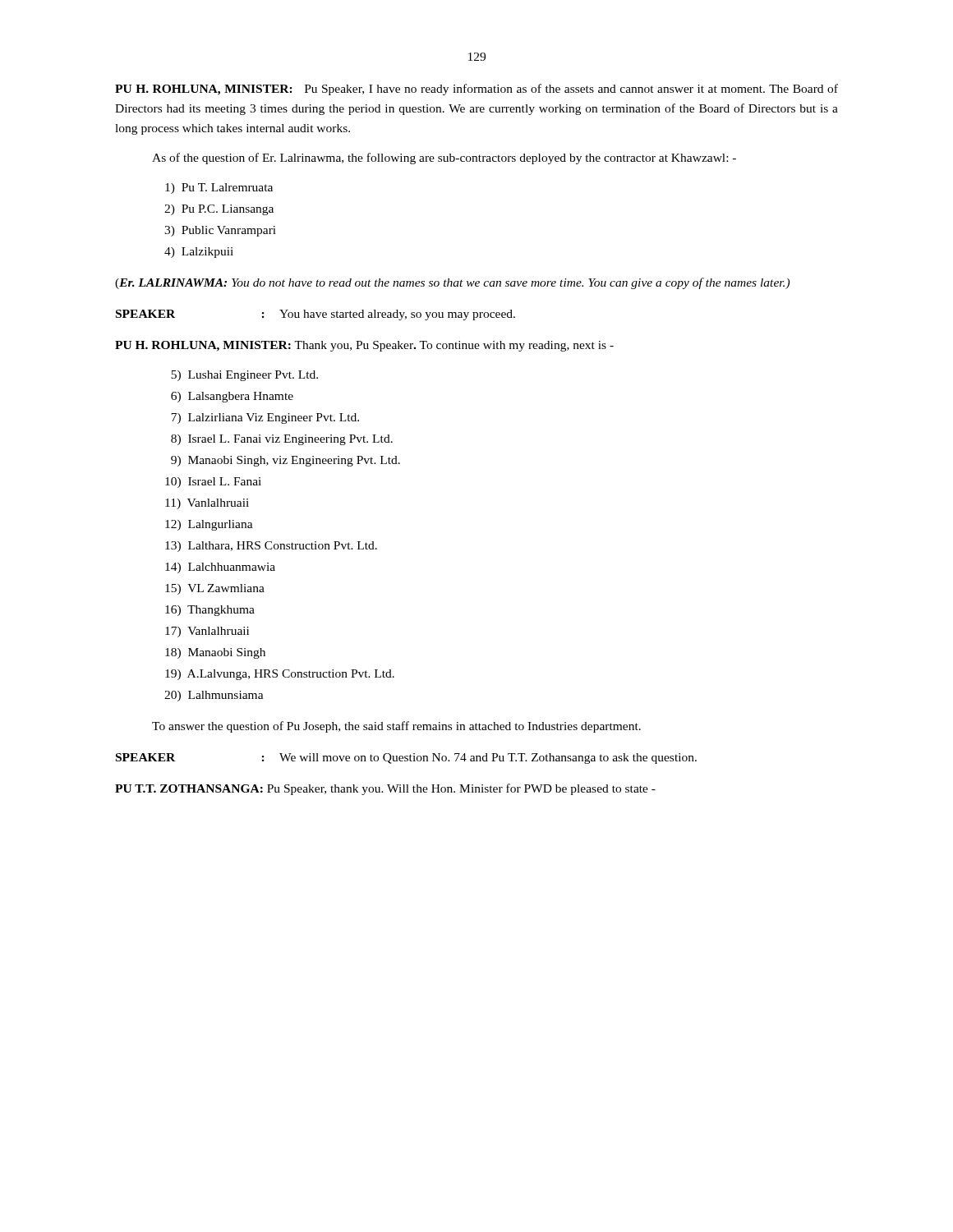Locate the block of text that opens with "13) Lalthara, HRS Construction Pvt."
Screen dimensions: 1232x953
click(x=271, y=545)
